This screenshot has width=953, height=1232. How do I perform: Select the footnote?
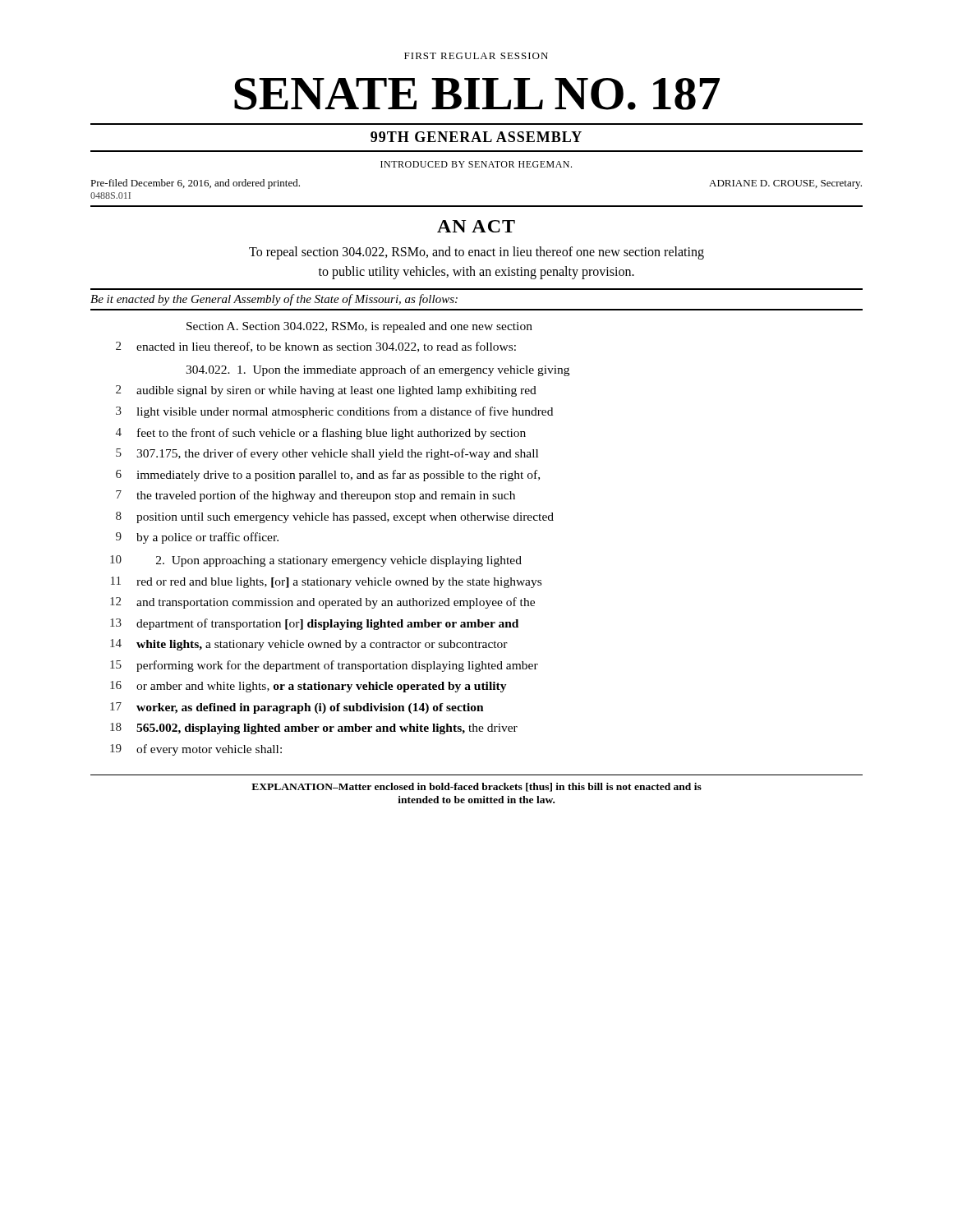coord(476,793)
